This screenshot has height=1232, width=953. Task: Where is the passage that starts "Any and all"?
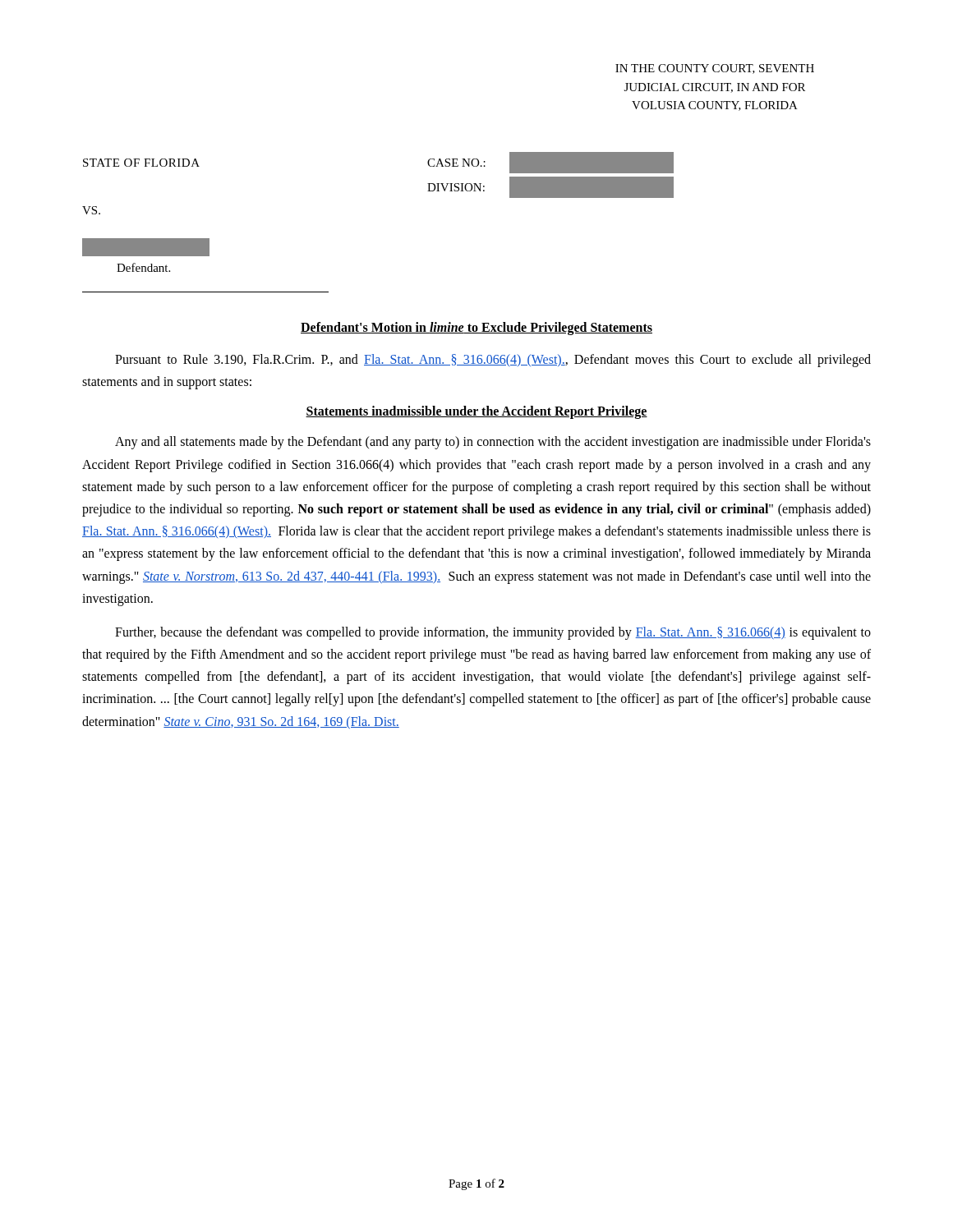(476, 520)
